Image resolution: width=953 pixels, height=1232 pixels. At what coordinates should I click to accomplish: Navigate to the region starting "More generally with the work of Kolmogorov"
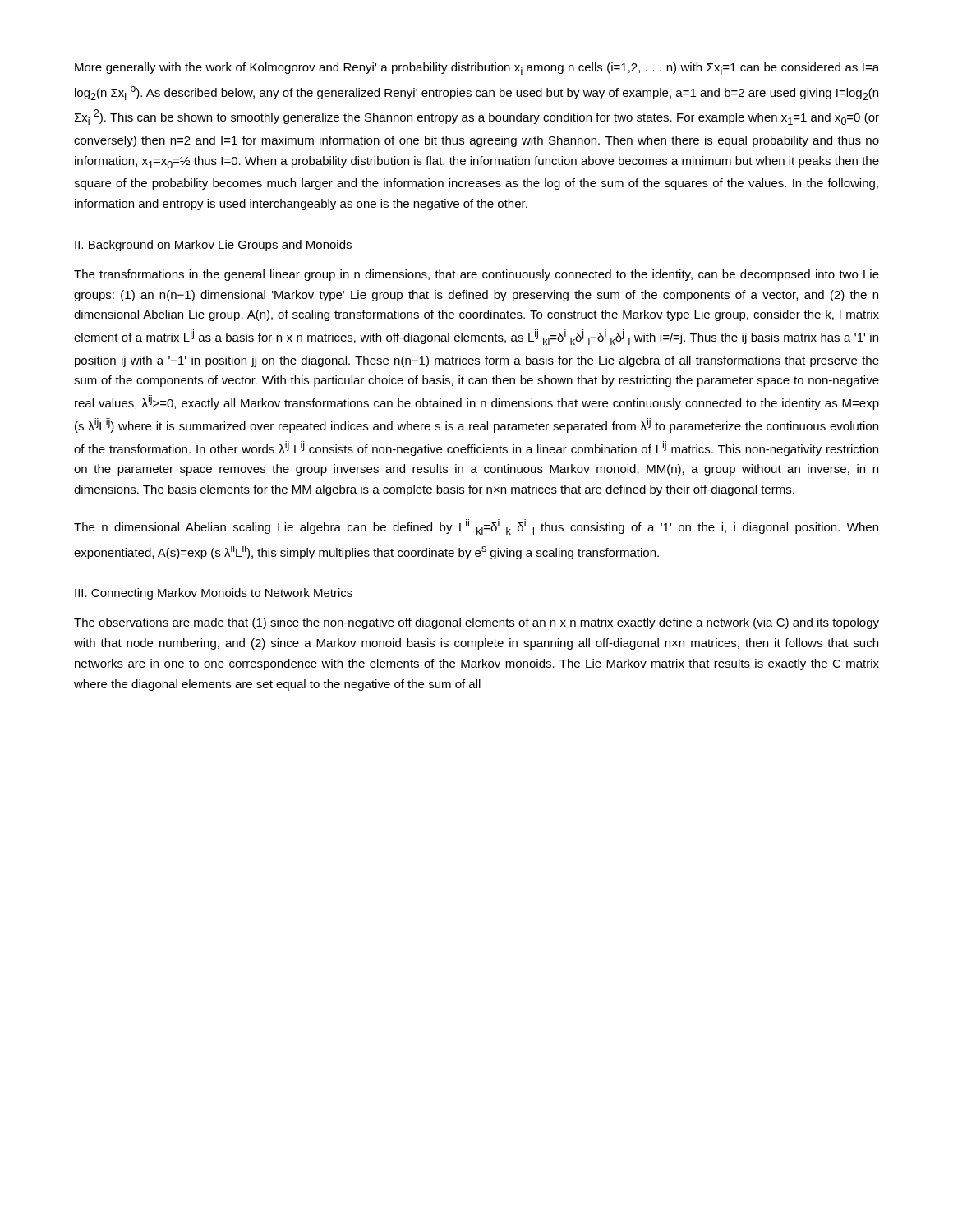pyautogui.click(x=476, y=135)
